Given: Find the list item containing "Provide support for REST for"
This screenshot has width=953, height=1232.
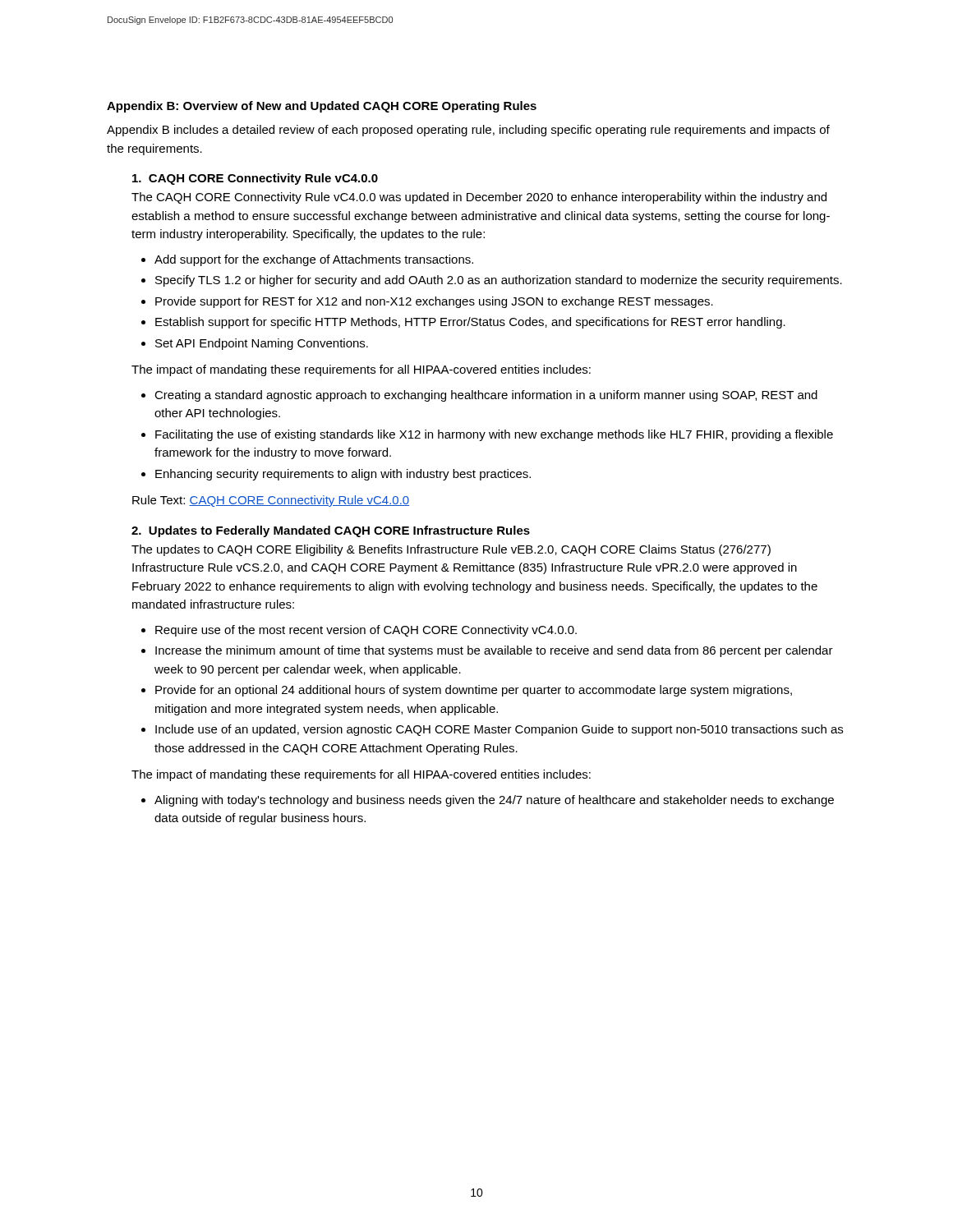Looking at the screenshot, I should click(x=434, y=301).
